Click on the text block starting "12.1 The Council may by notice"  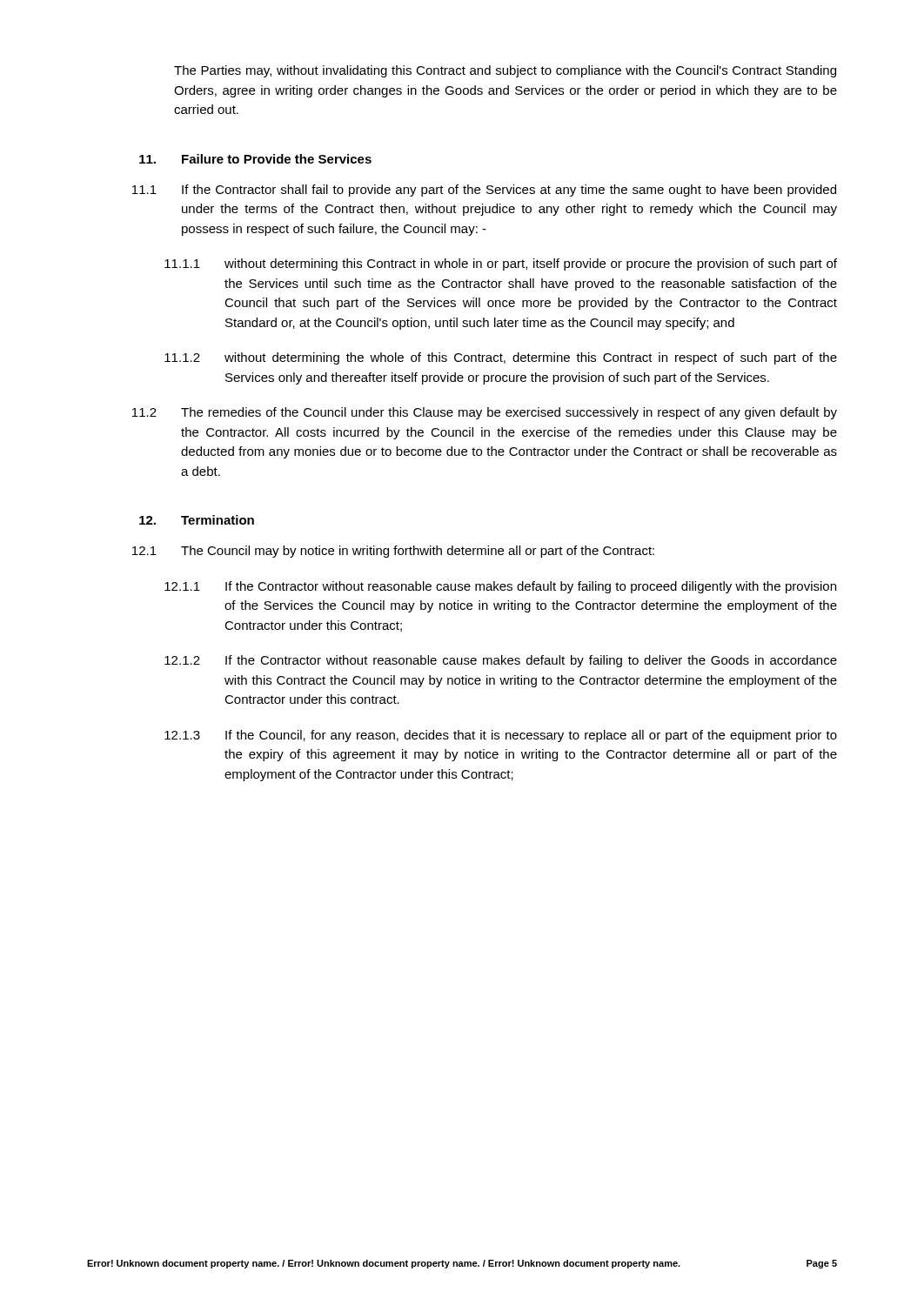pos(462,551)
